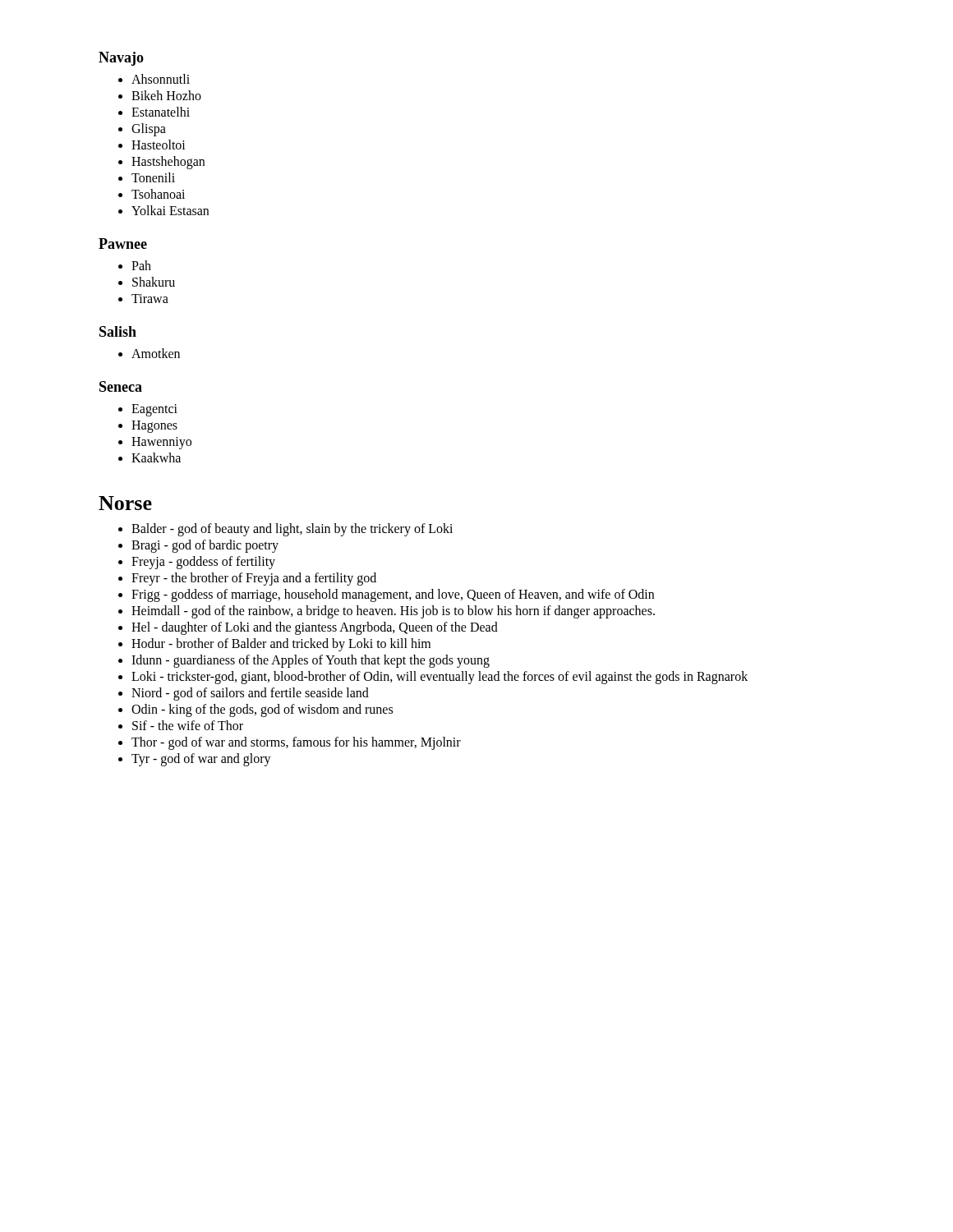Screen dimensions: 1232x953
Task: Click on the list item containing "Frigg - goddess of marriage, household management, and"
Action: point(476,595)
